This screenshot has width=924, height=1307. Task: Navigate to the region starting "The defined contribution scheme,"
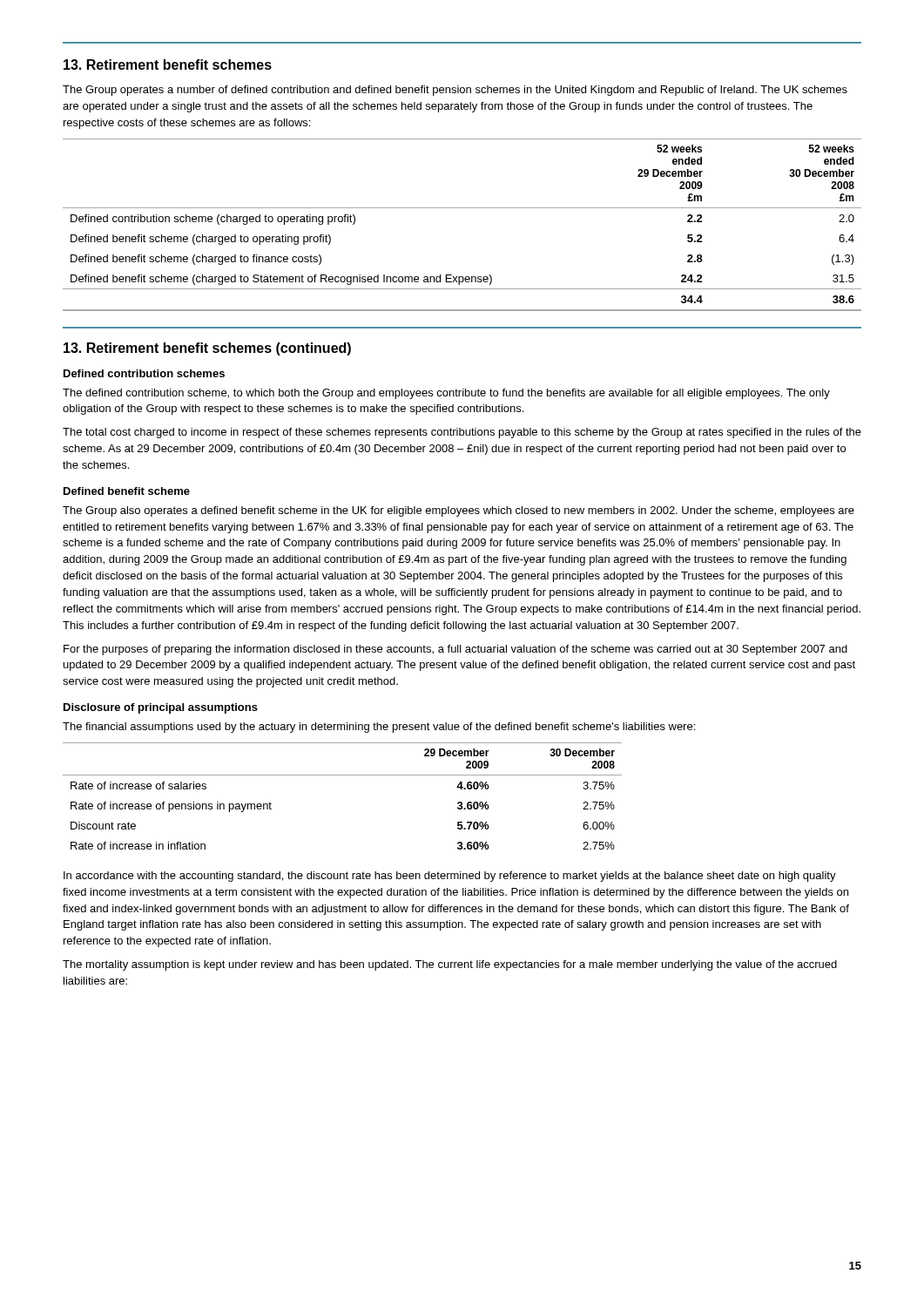tap(462, 401)
